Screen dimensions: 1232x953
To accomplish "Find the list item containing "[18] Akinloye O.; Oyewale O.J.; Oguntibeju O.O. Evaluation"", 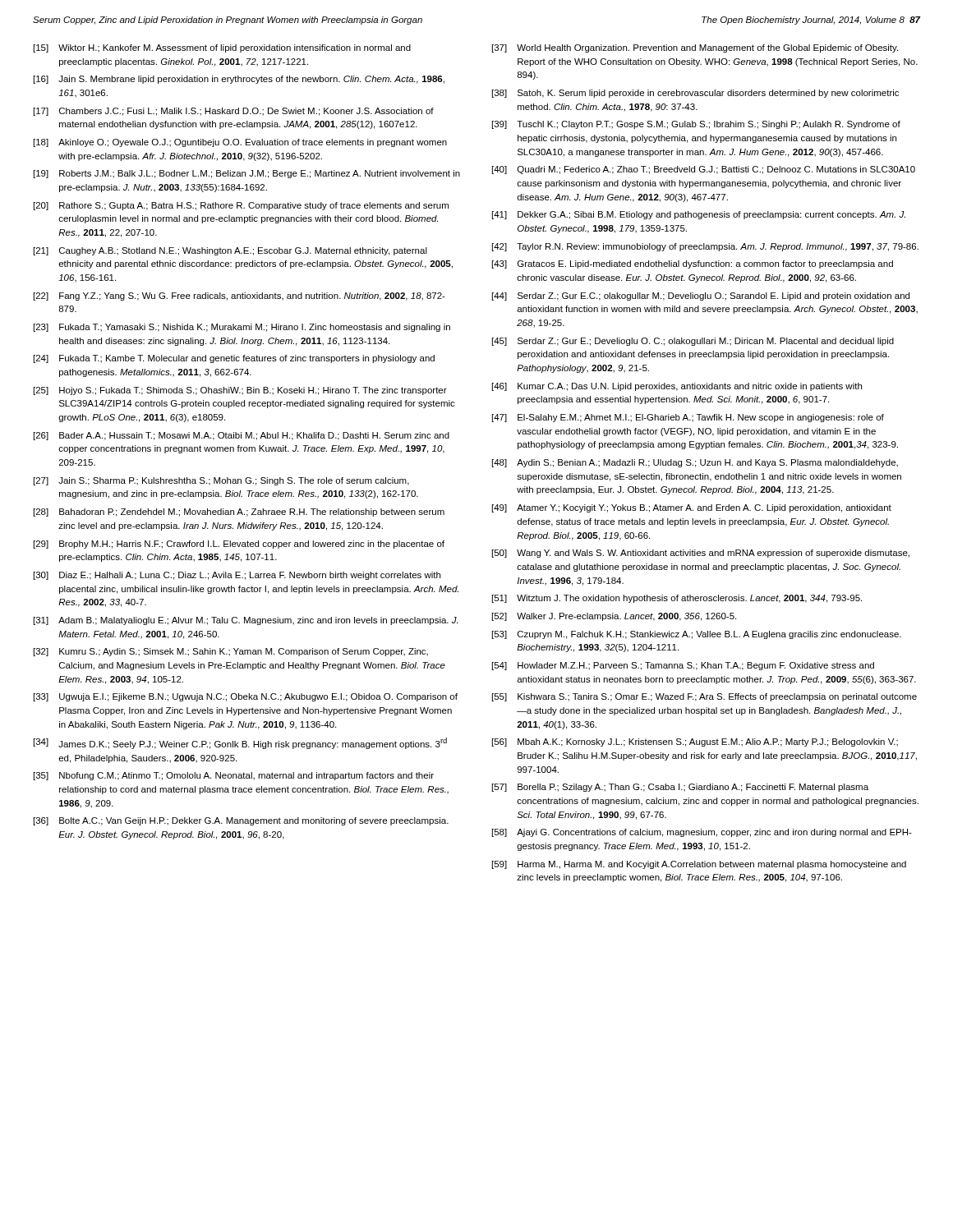I will pyautogui.click(x=247, y=149).
